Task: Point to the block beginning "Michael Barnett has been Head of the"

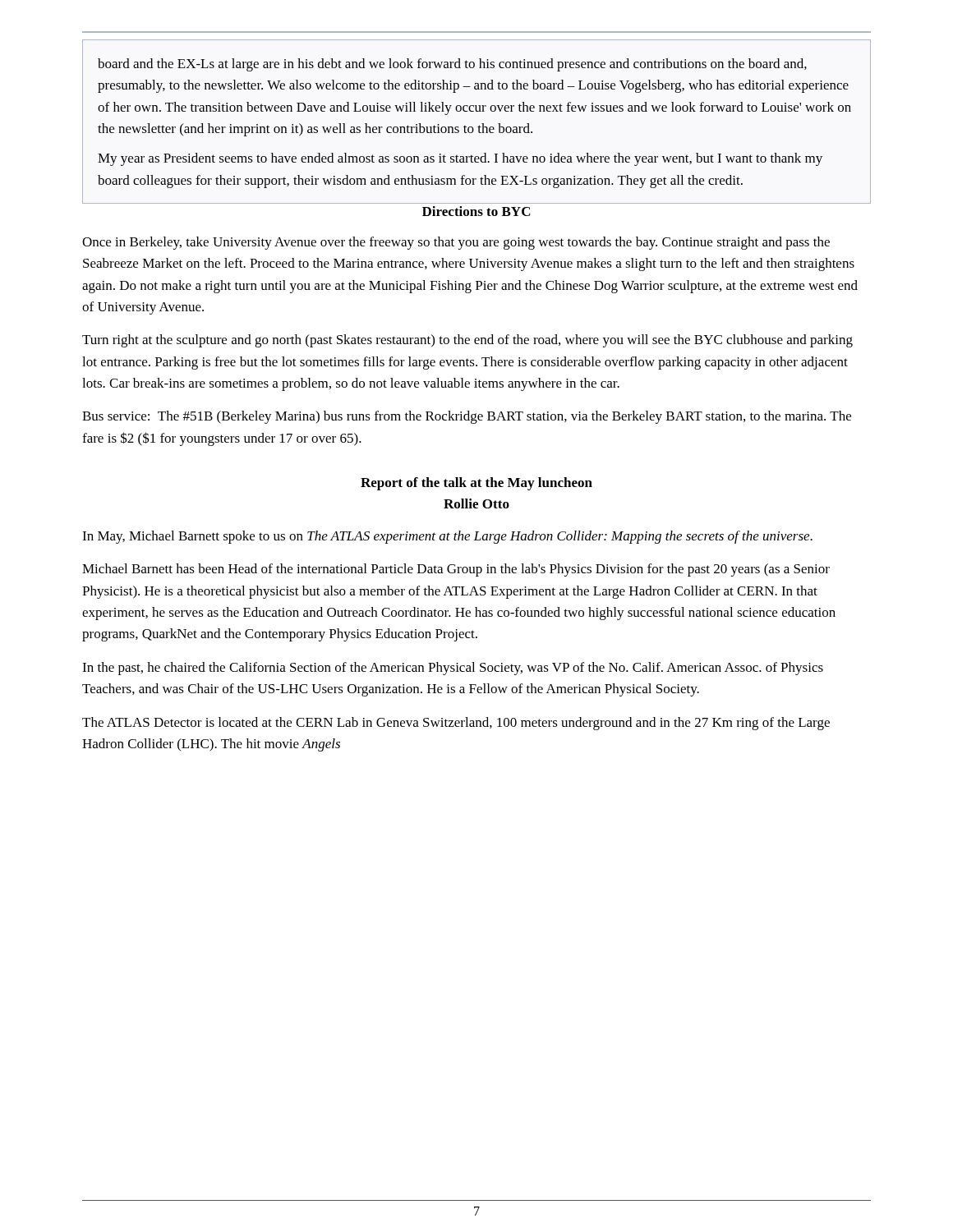Action: pyautogui.click(x=459, y=602)
